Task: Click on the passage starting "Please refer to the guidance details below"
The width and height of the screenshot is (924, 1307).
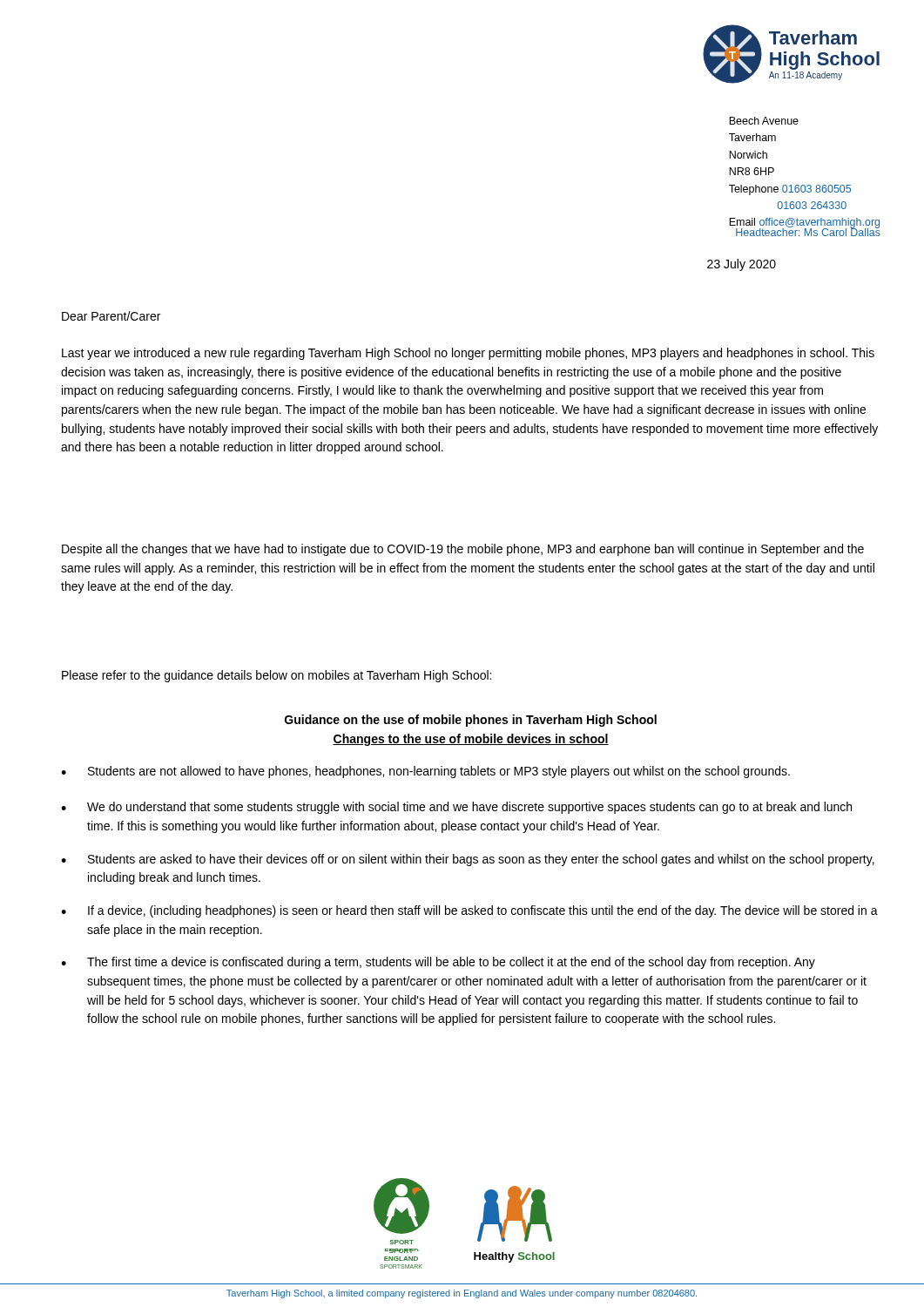Action: click(277, 675)
